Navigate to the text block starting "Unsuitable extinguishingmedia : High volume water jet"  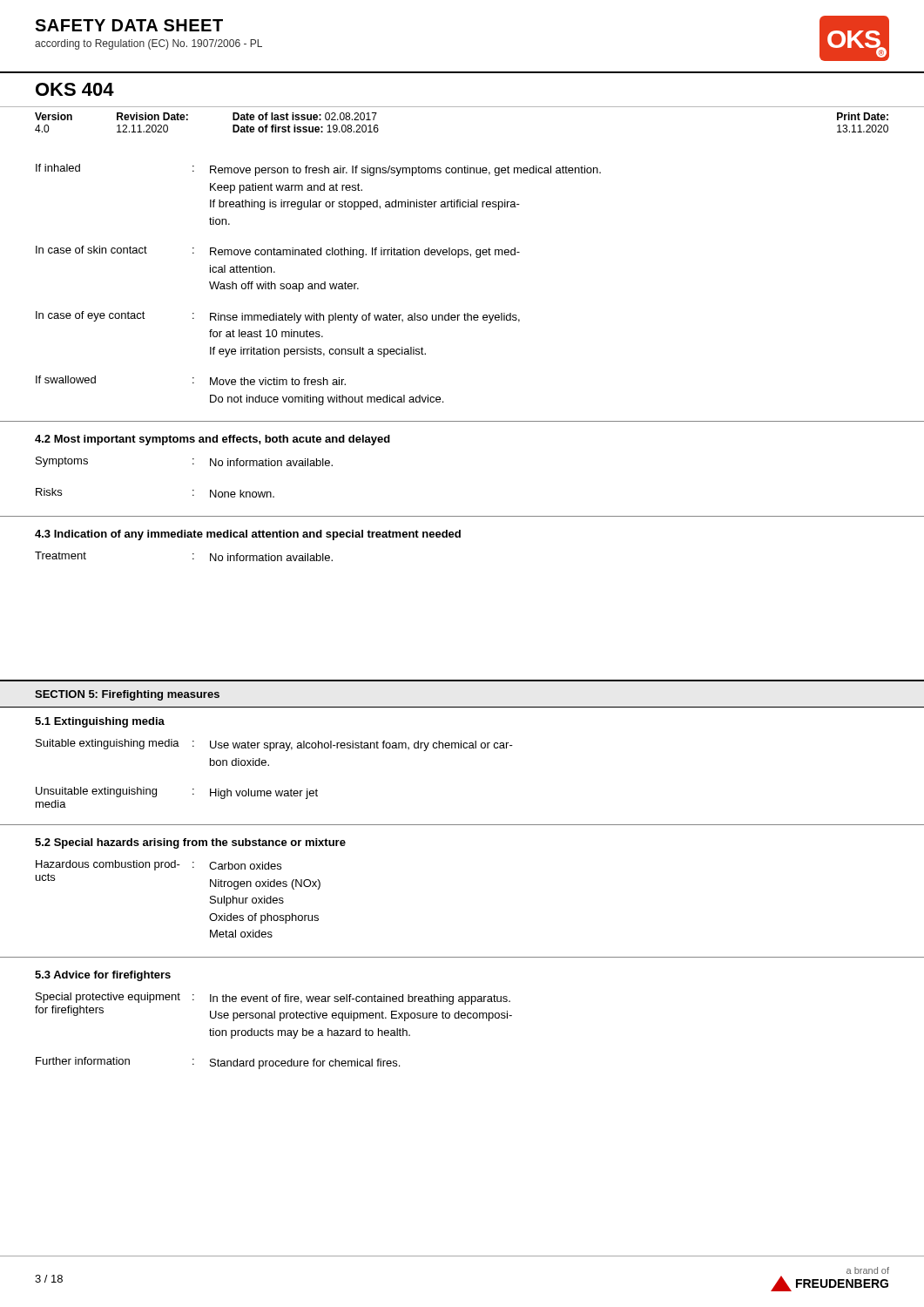click(118, 797)
